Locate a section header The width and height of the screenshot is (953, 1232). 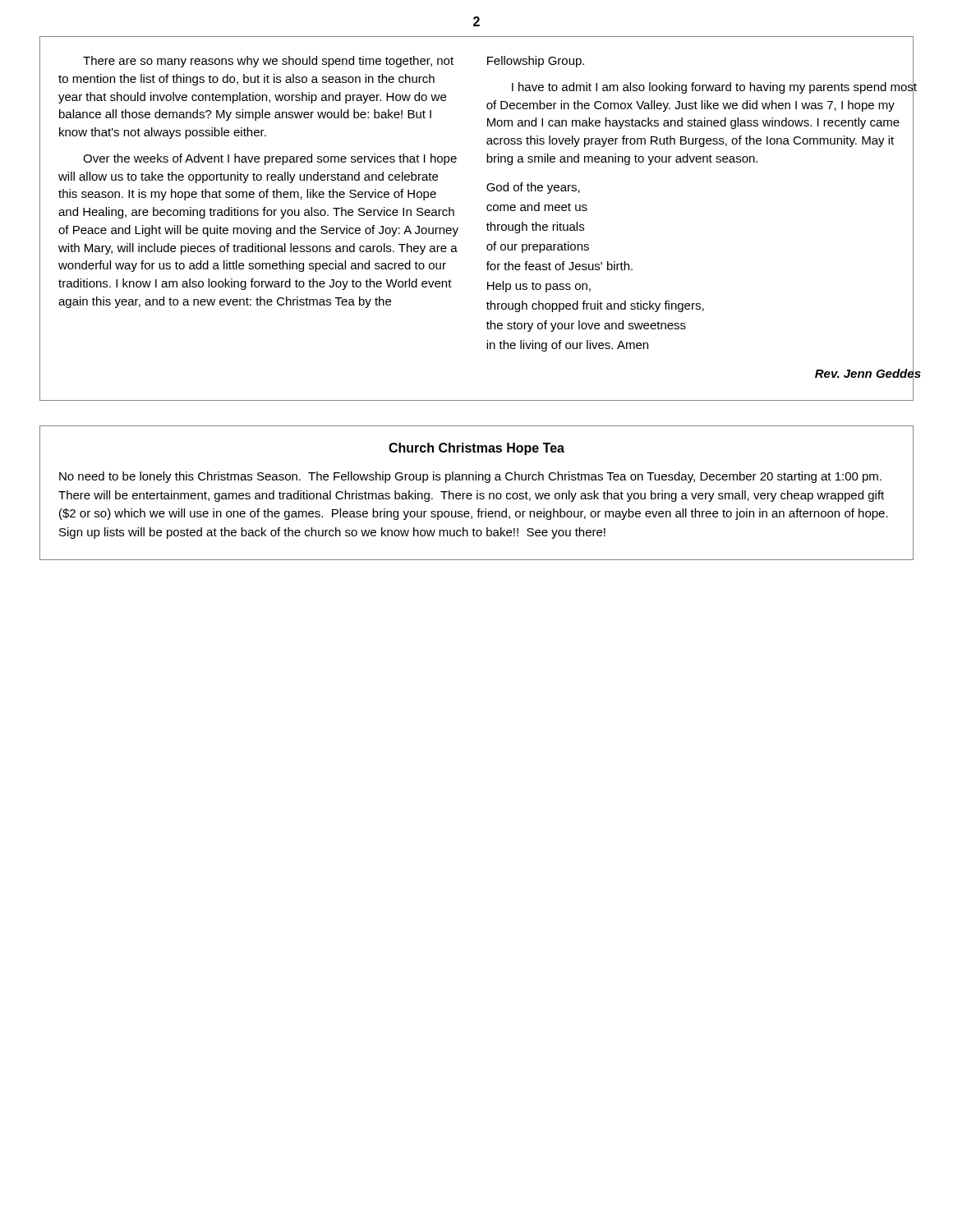point(476,448)
